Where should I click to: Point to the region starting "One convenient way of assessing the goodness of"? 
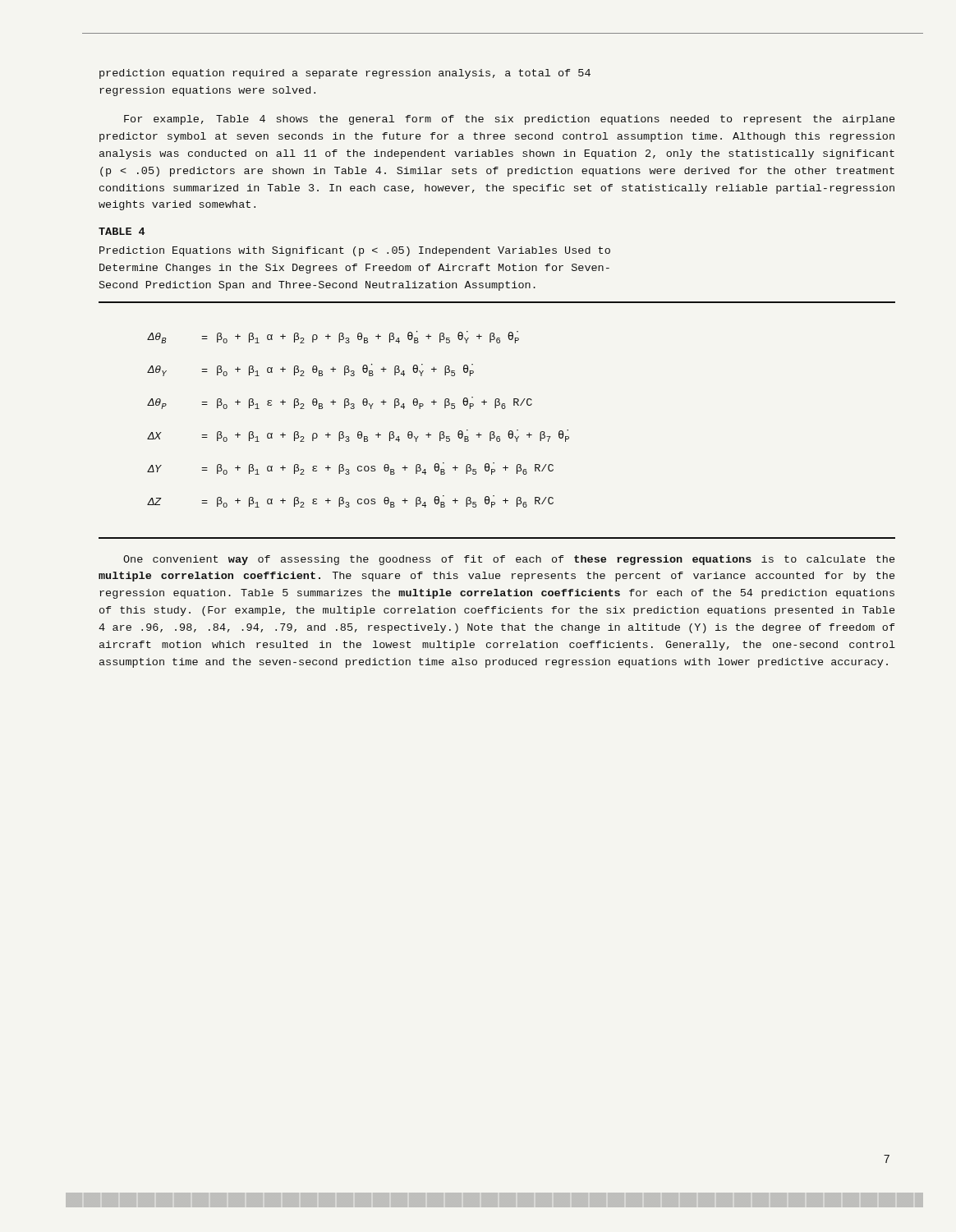point(497,611)
